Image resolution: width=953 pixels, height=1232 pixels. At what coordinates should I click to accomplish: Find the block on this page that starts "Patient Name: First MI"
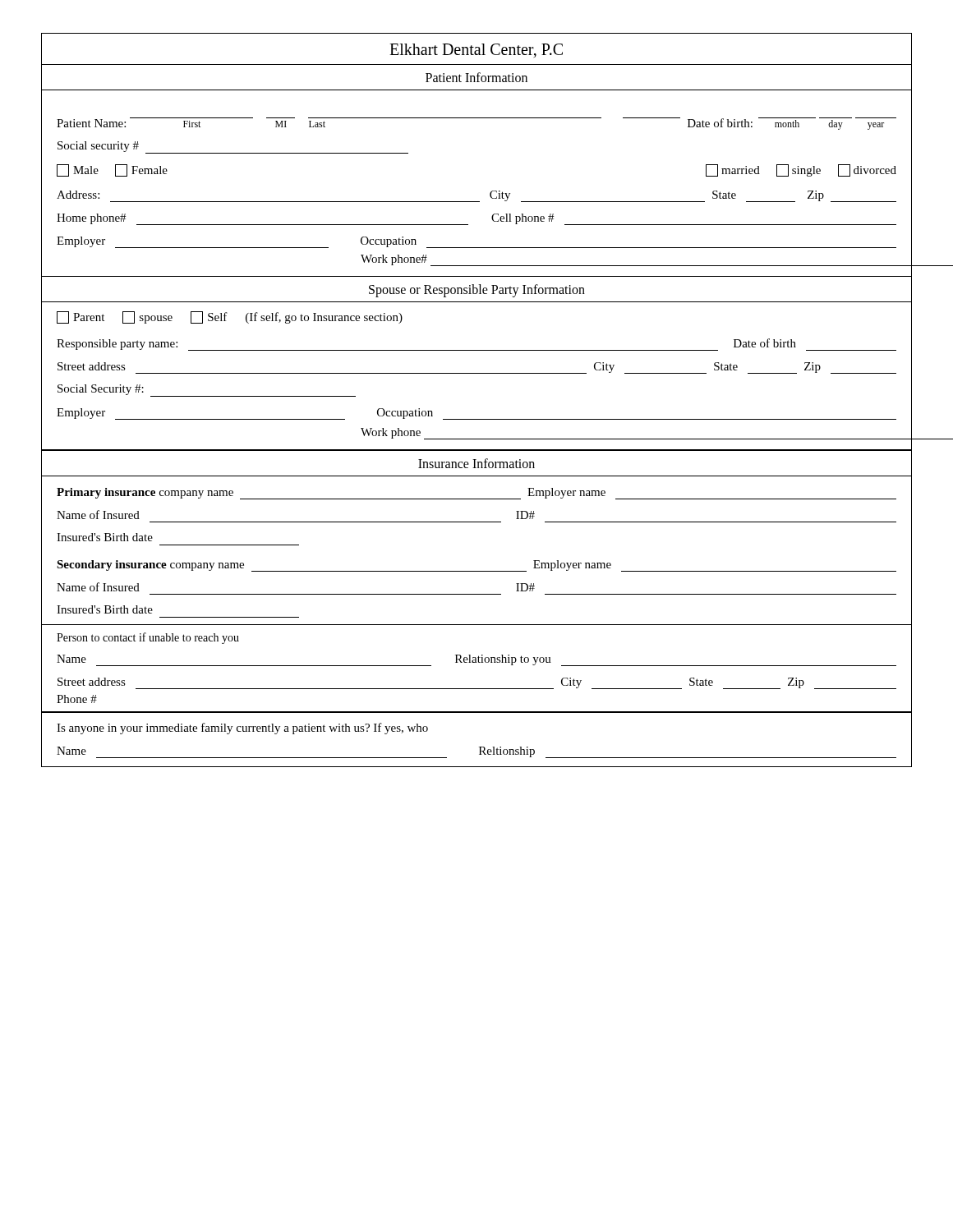tap(484, 185)
